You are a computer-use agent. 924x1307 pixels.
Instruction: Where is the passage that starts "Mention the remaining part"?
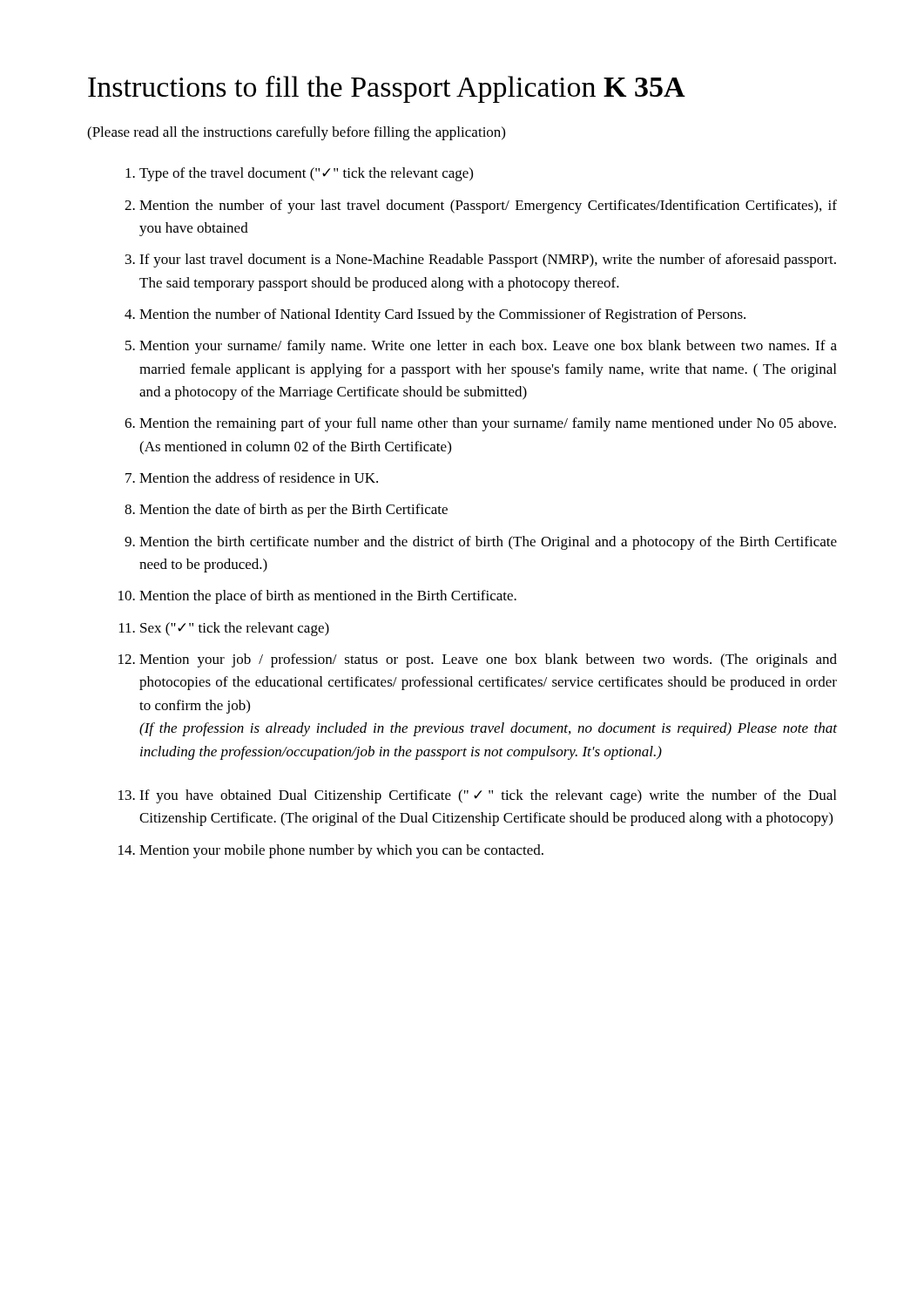click(488, 435)
